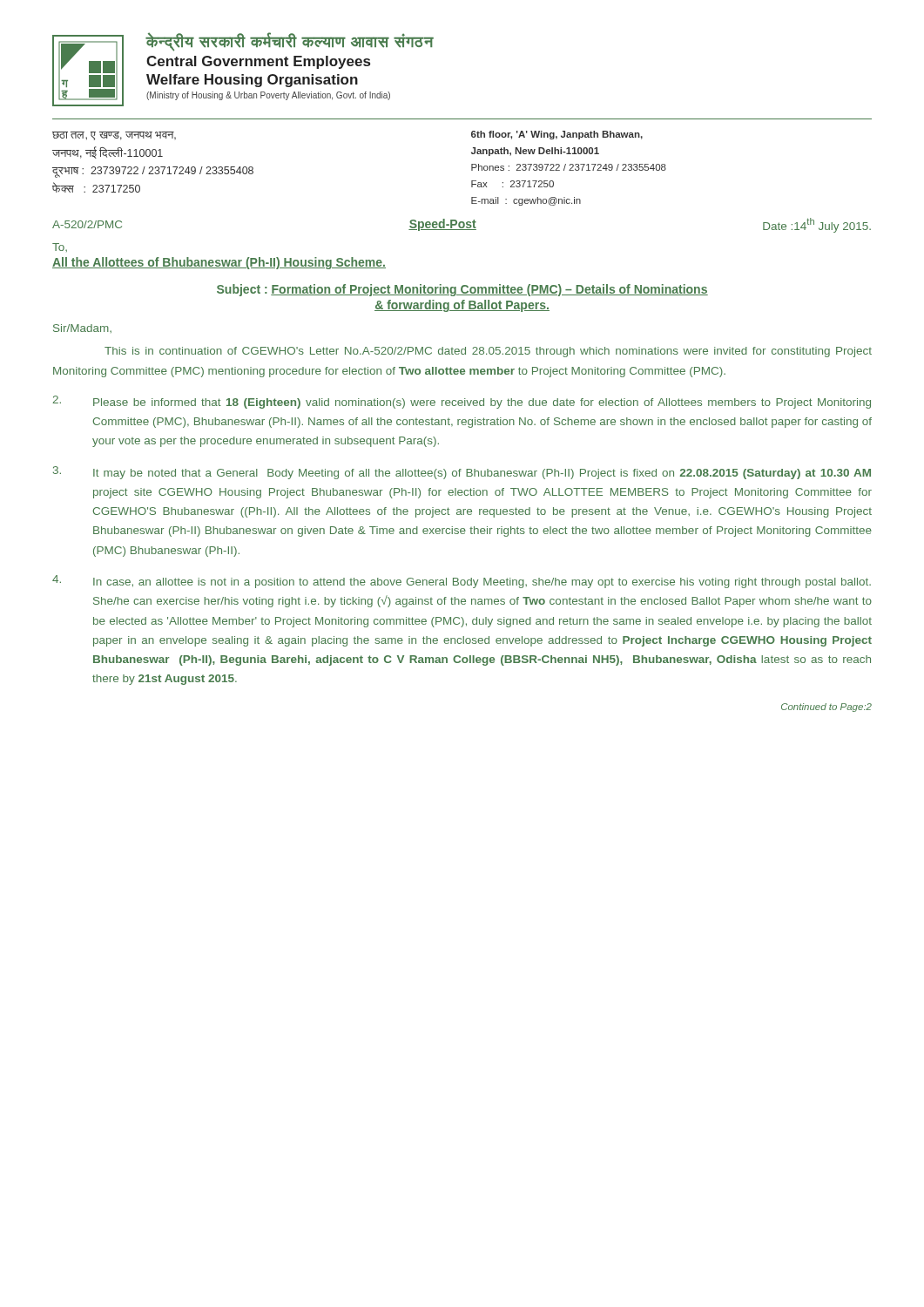
Task: Where is the passage that starts "It may be noted that a General"?
Action: (462, 512)
